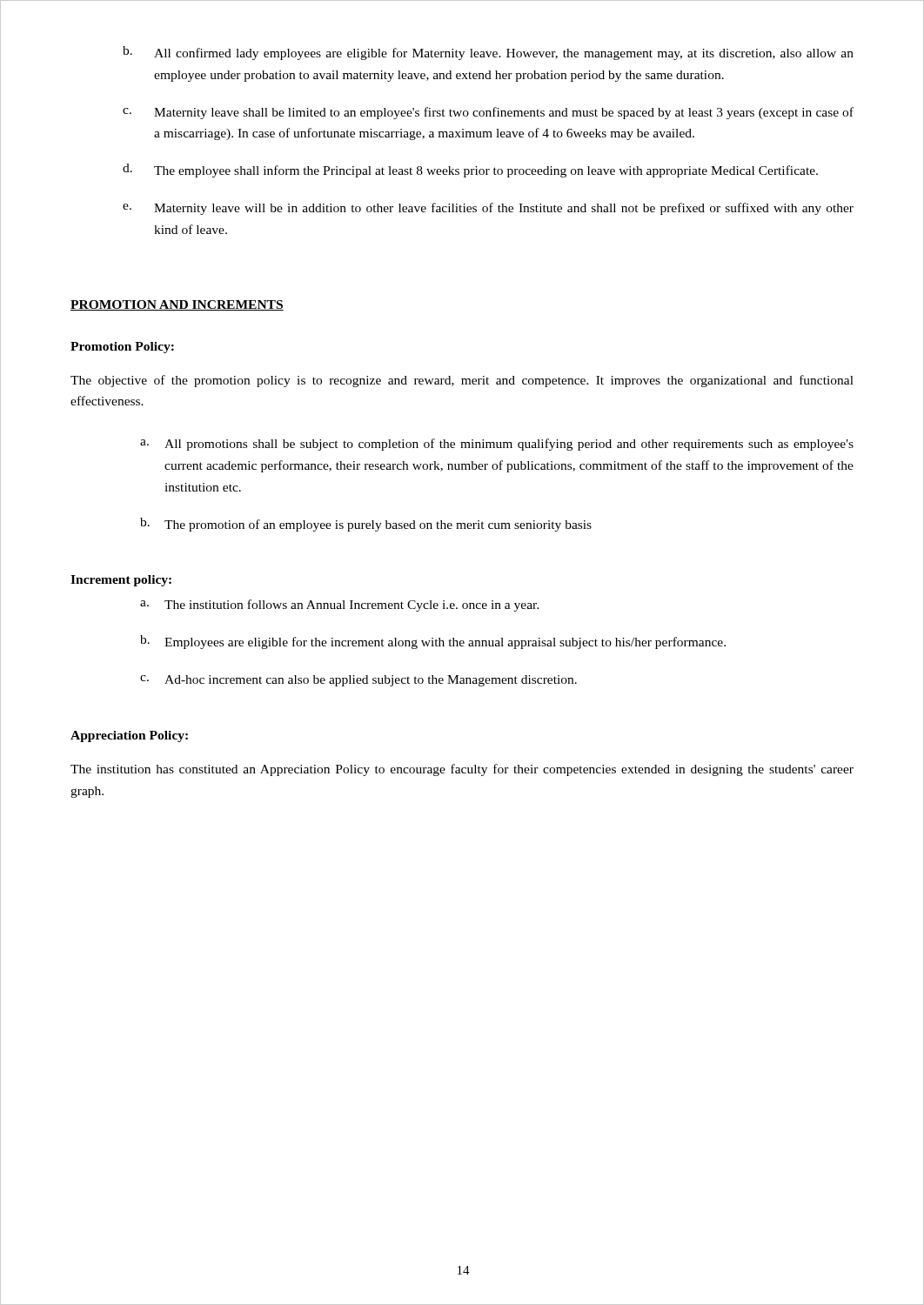Locate the list item that reads "a. The institution"
924x1305 pixels.
pyautogui.click(x=497, y=605)
